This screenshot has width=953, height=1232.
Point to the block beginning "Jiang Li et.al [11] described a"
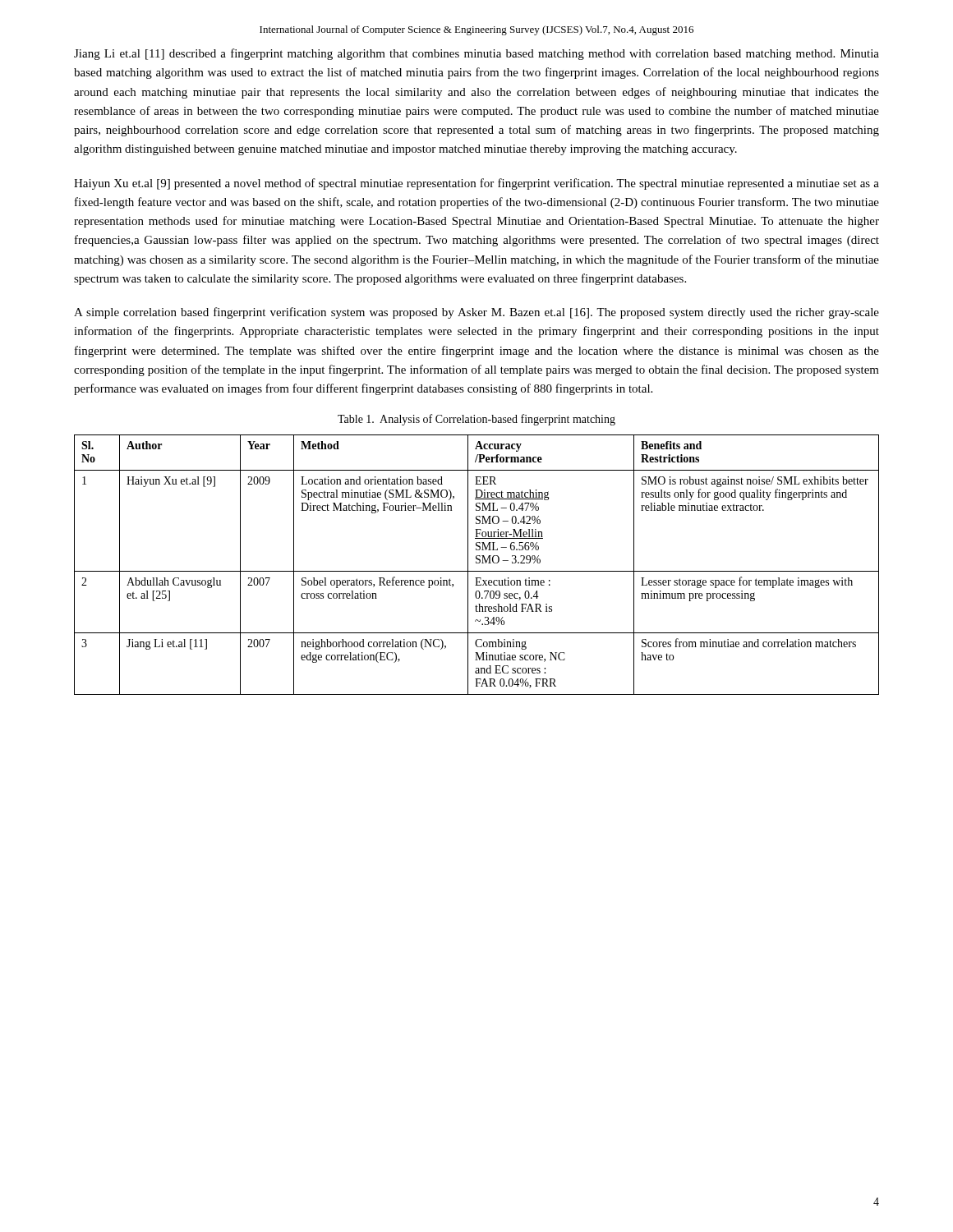click(x=476, y=101)
